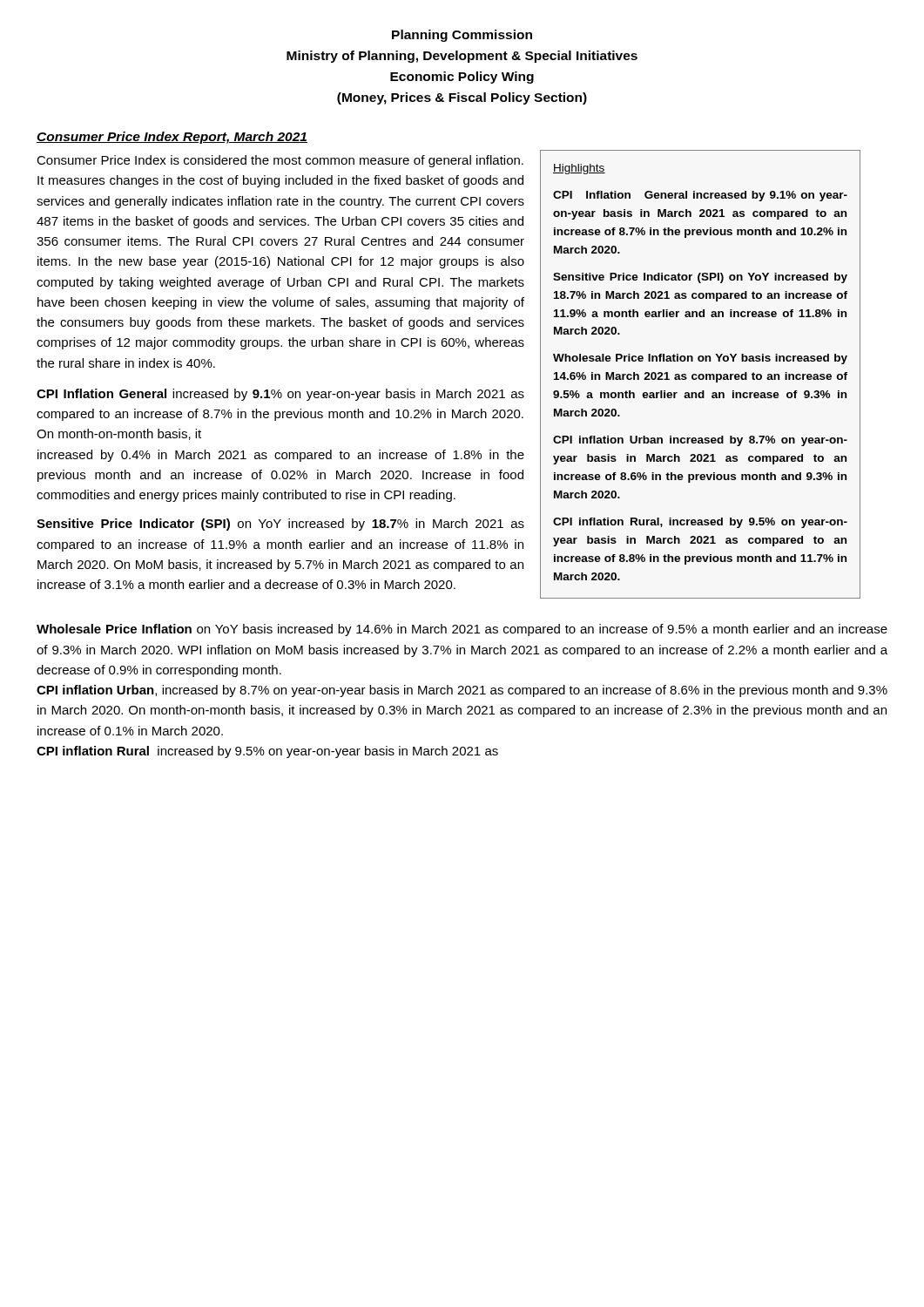Screen dimensions: 1307x924
Task: Find the element starting "Sensitive Price Indicator (SPI) on"
Action: [280, 554]
